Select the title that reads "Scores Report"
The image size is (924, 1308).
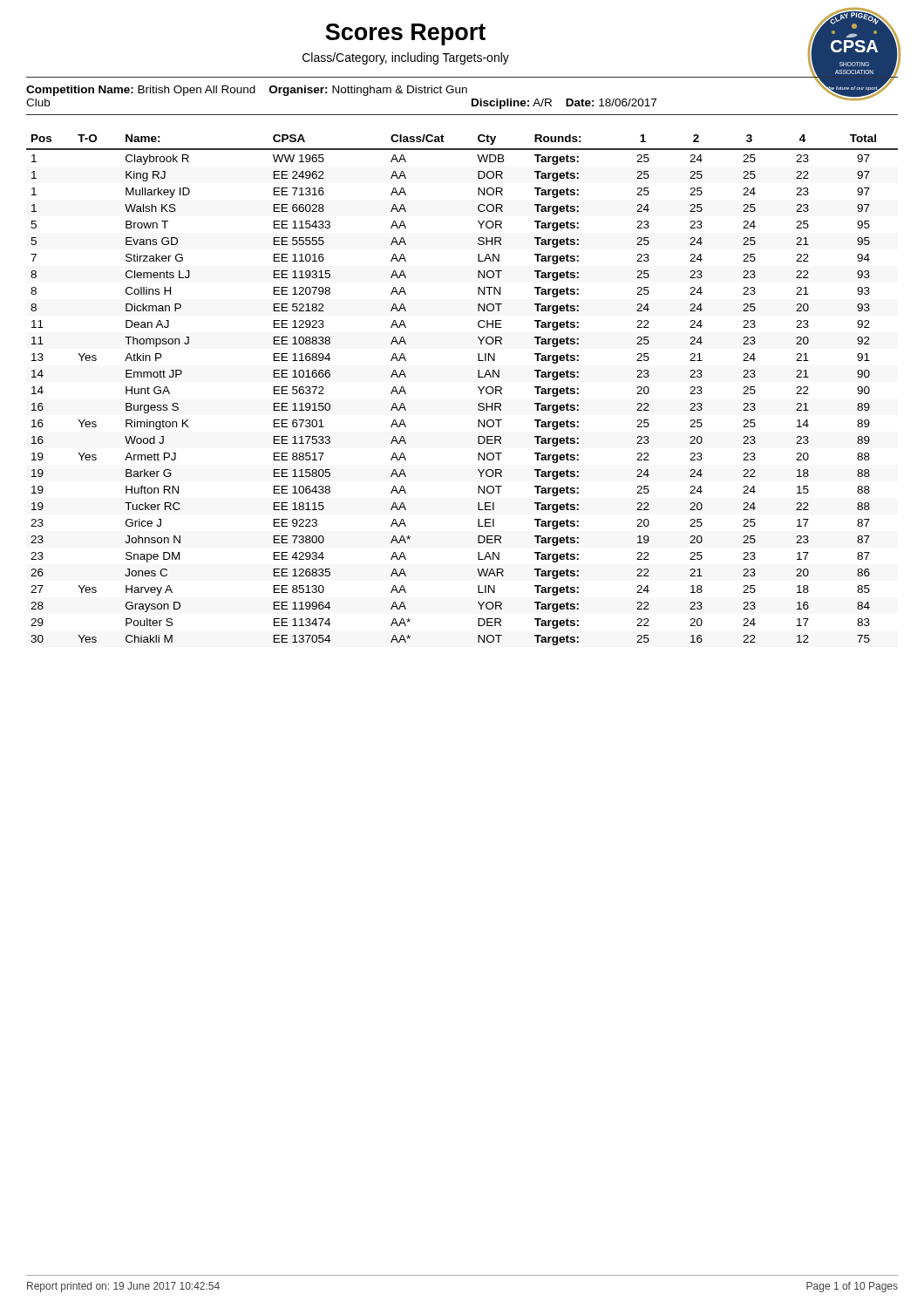[405, 32]
